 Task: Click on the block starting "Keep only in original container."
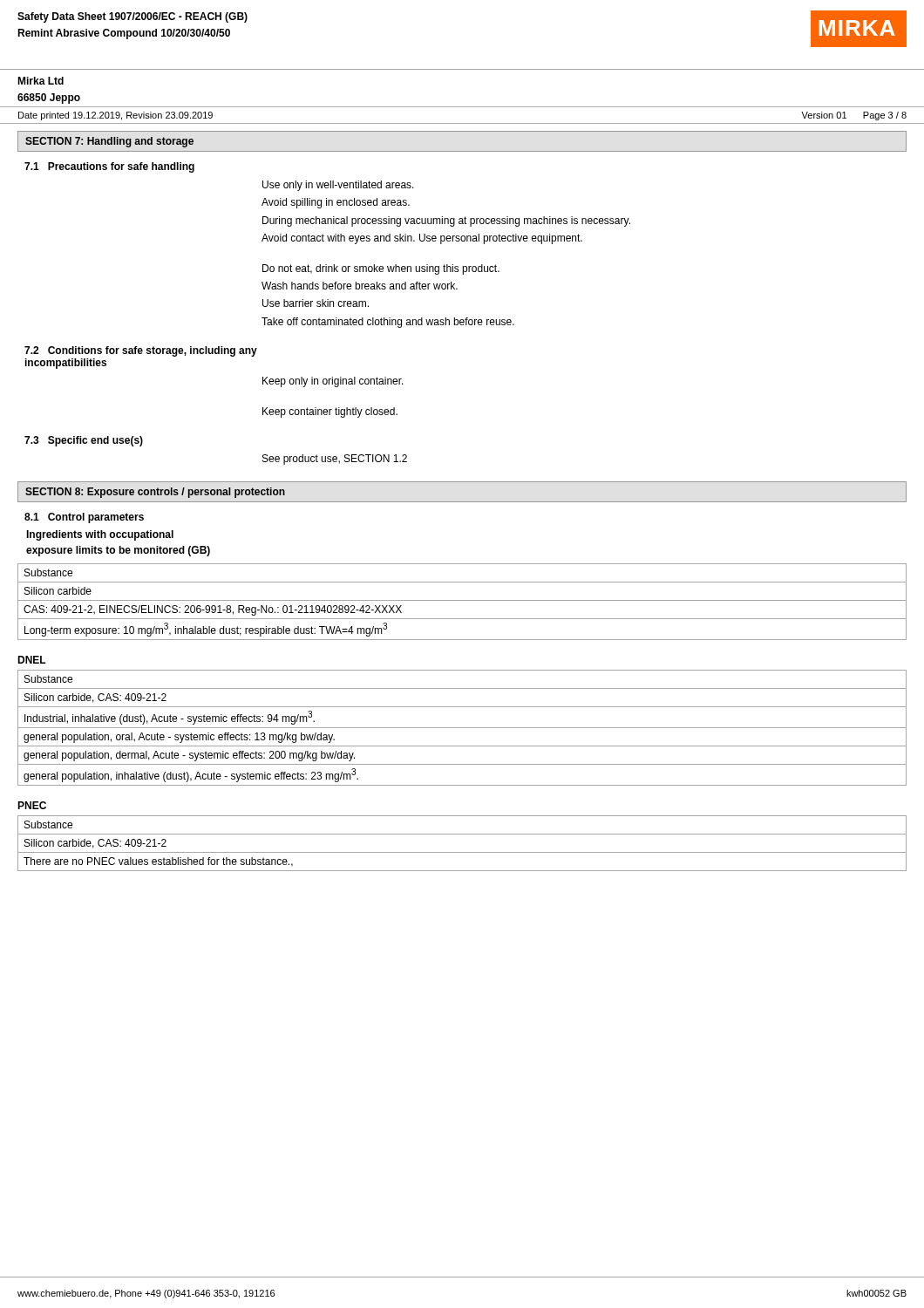pyautogui.click(x=333, y=381)
